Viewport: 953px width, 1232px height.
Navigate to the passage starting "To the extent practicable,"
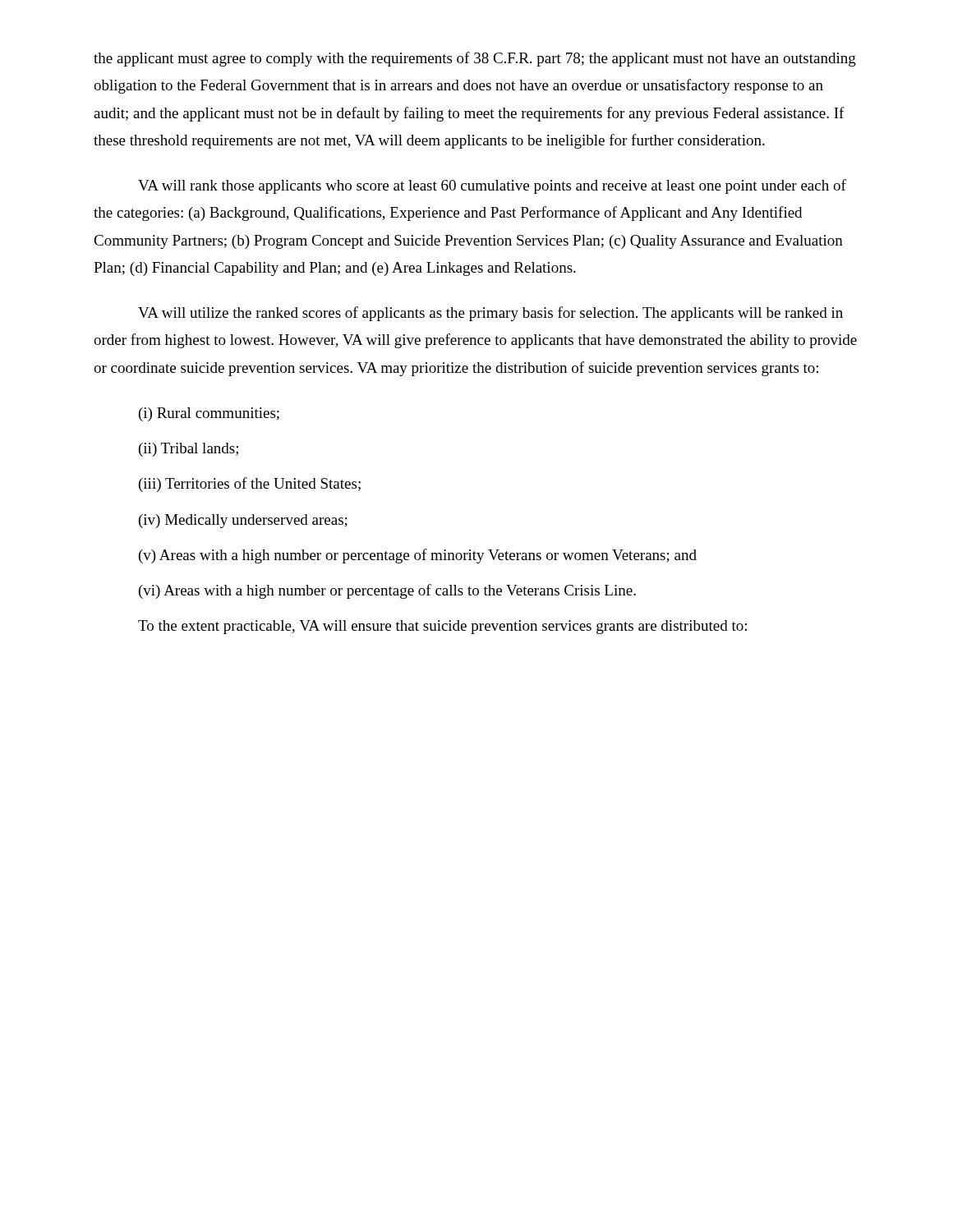point(476,626)
